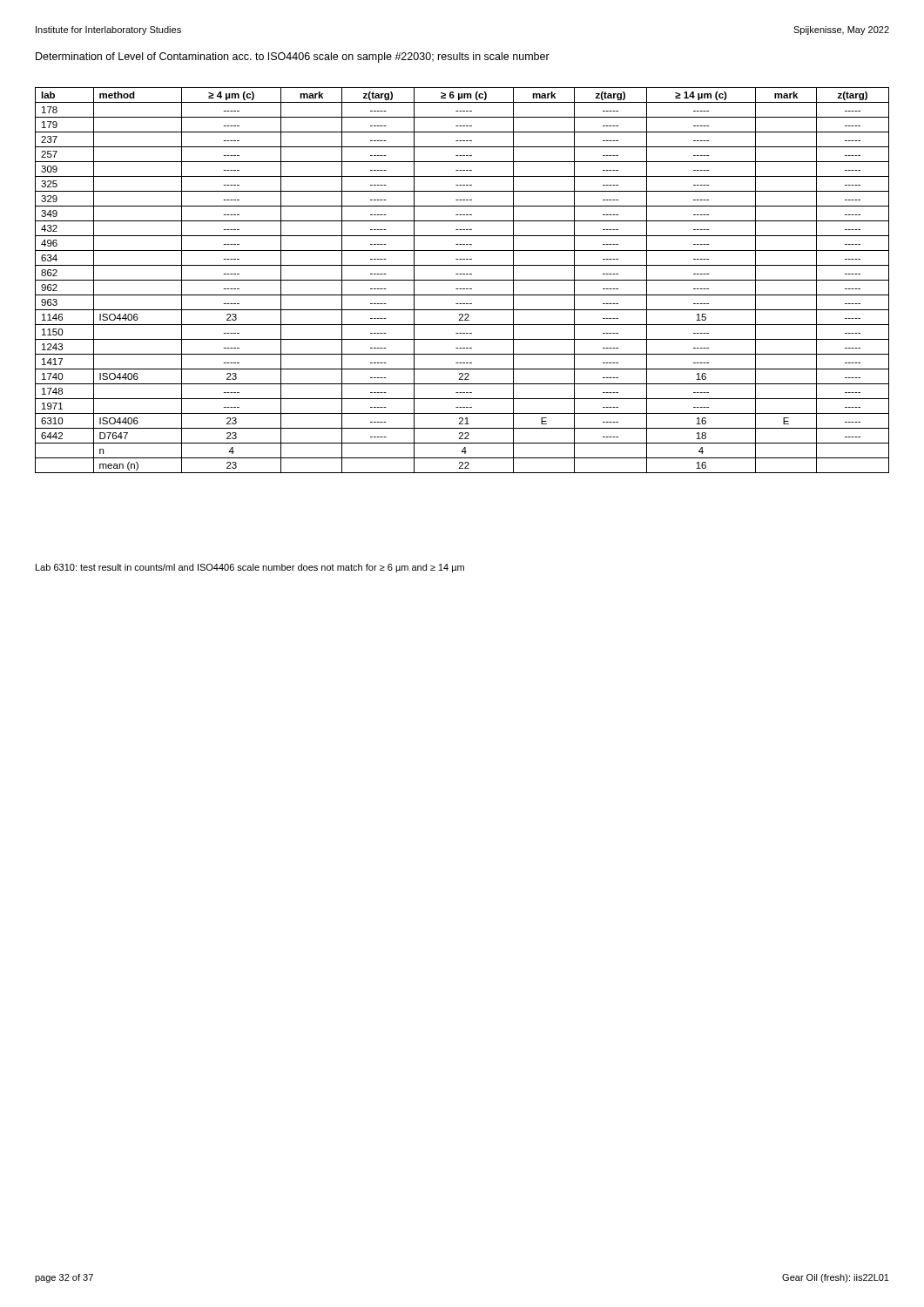
Task: Select the footnote with the text "Lab 6310: test result in counts/ml and ISO4406"
Action: coord(250,567)
